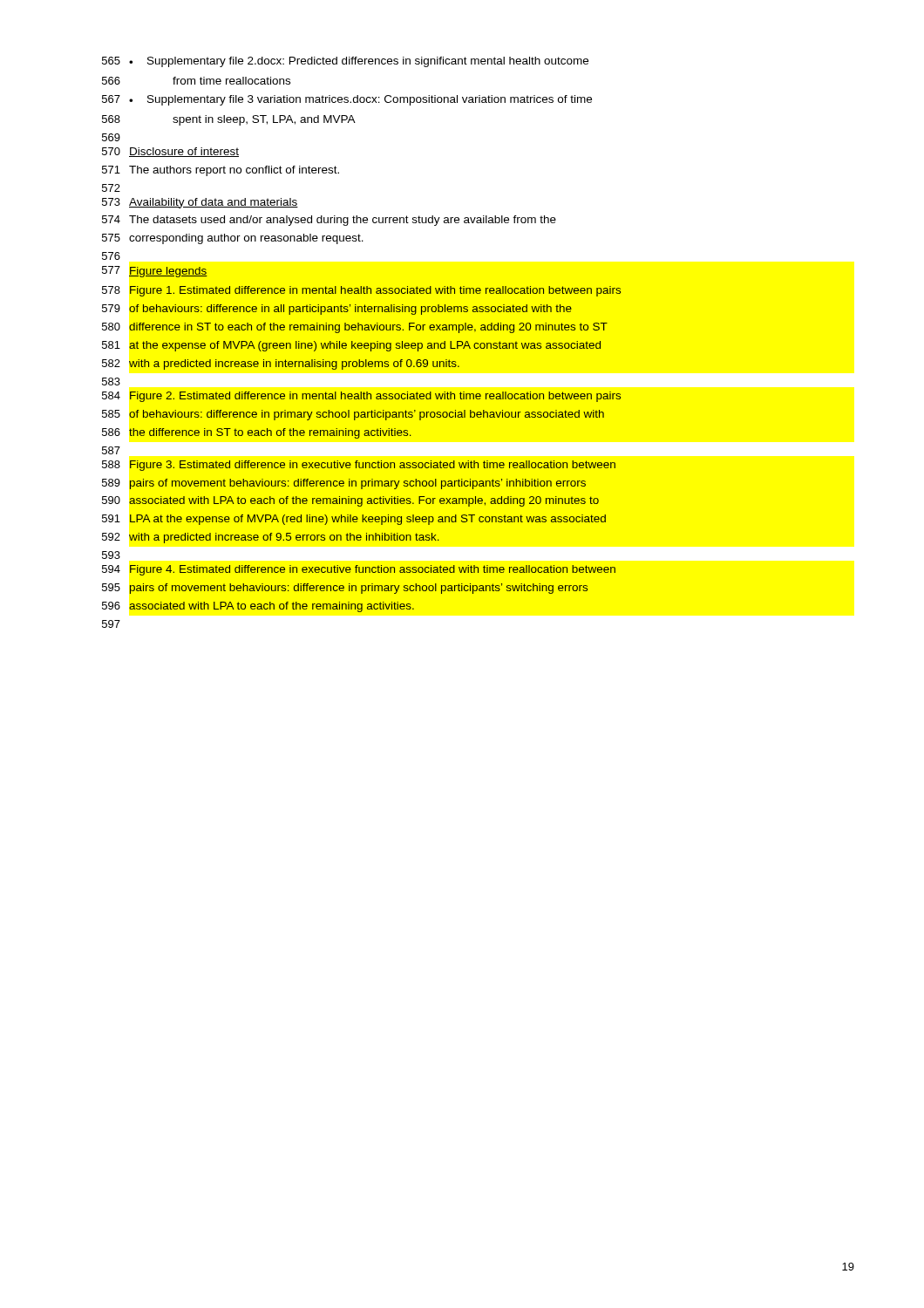Click on the caption containing "594 Figure 4."
Screen dimensions: 1308x924
click(471, 570)
